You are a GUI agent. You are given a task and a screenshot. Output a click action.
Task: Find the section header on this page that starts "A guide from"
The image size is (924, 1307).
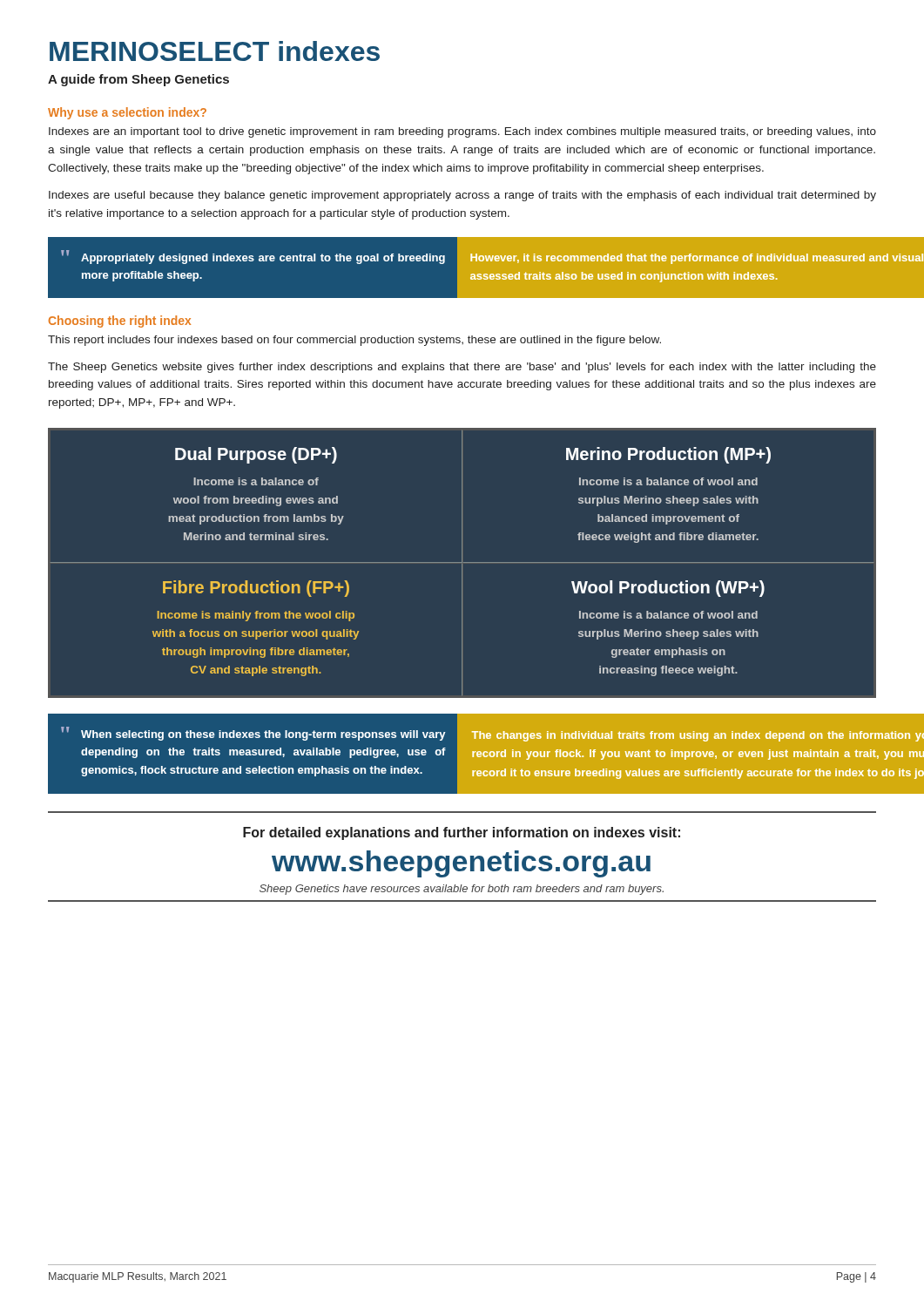pos(138,80)
